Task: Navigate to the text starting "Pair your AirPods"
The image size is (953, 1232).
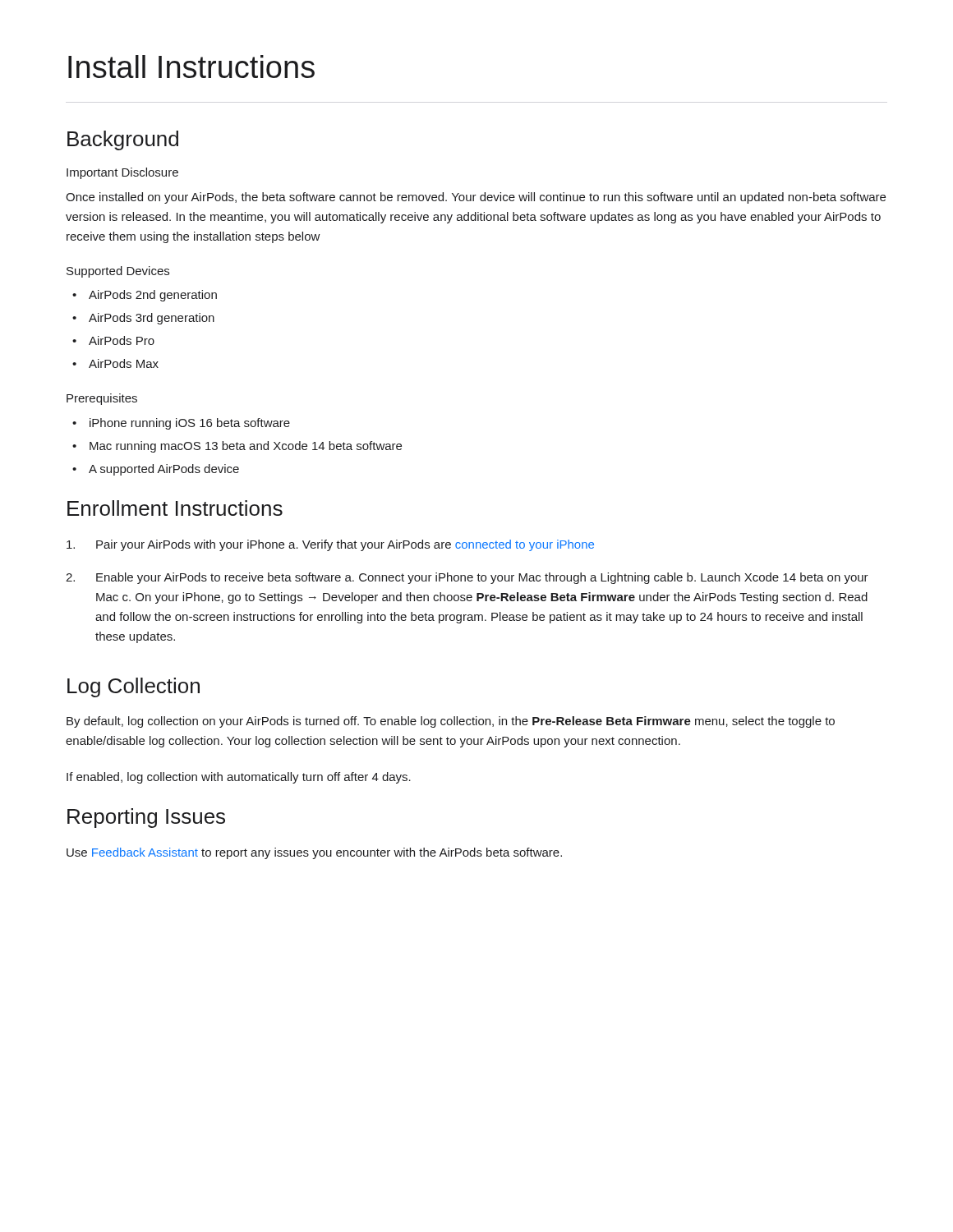Action: (330, 544)
